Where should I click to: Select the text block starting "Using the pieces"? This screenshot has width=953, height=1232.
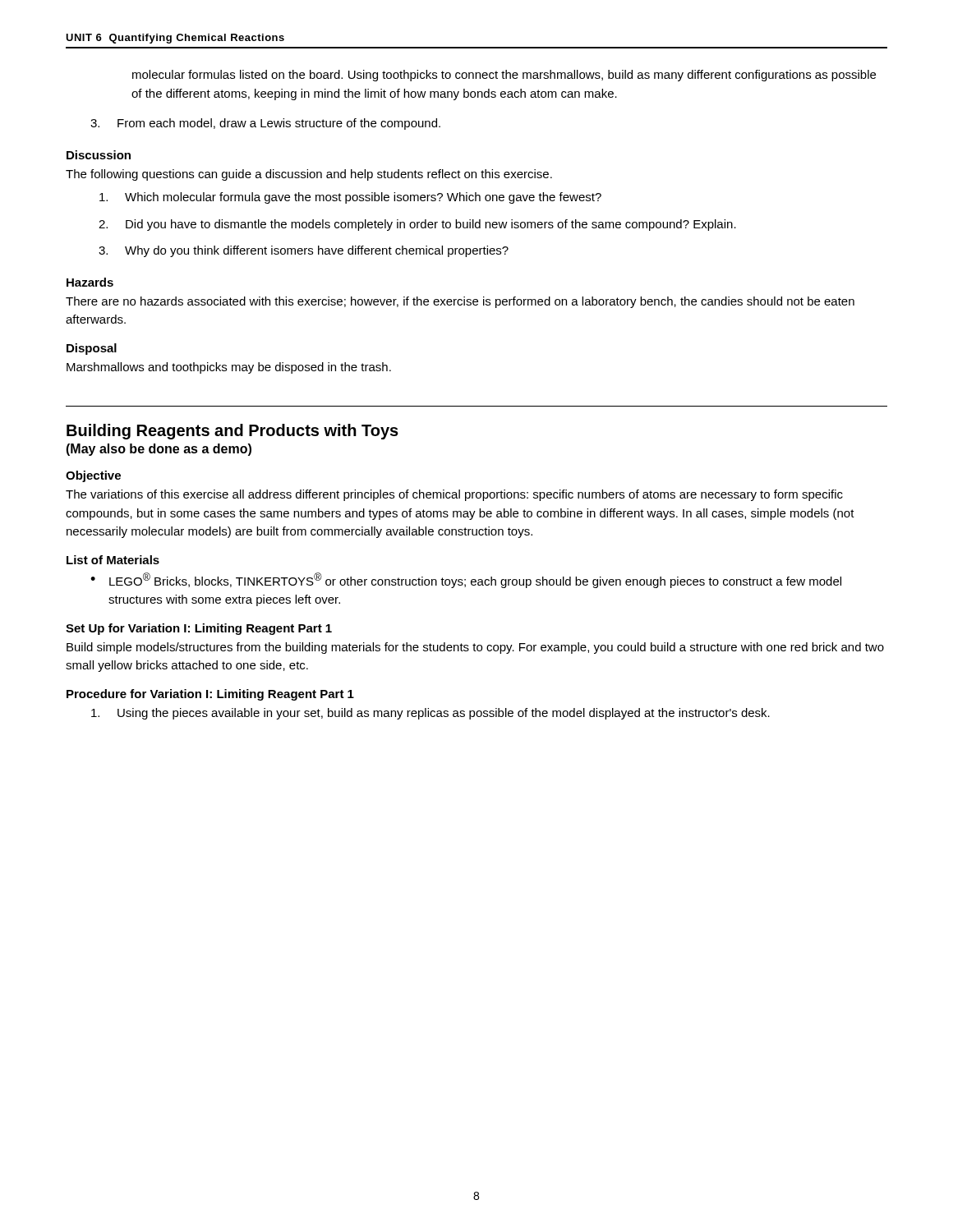click(x=489, y=713)
